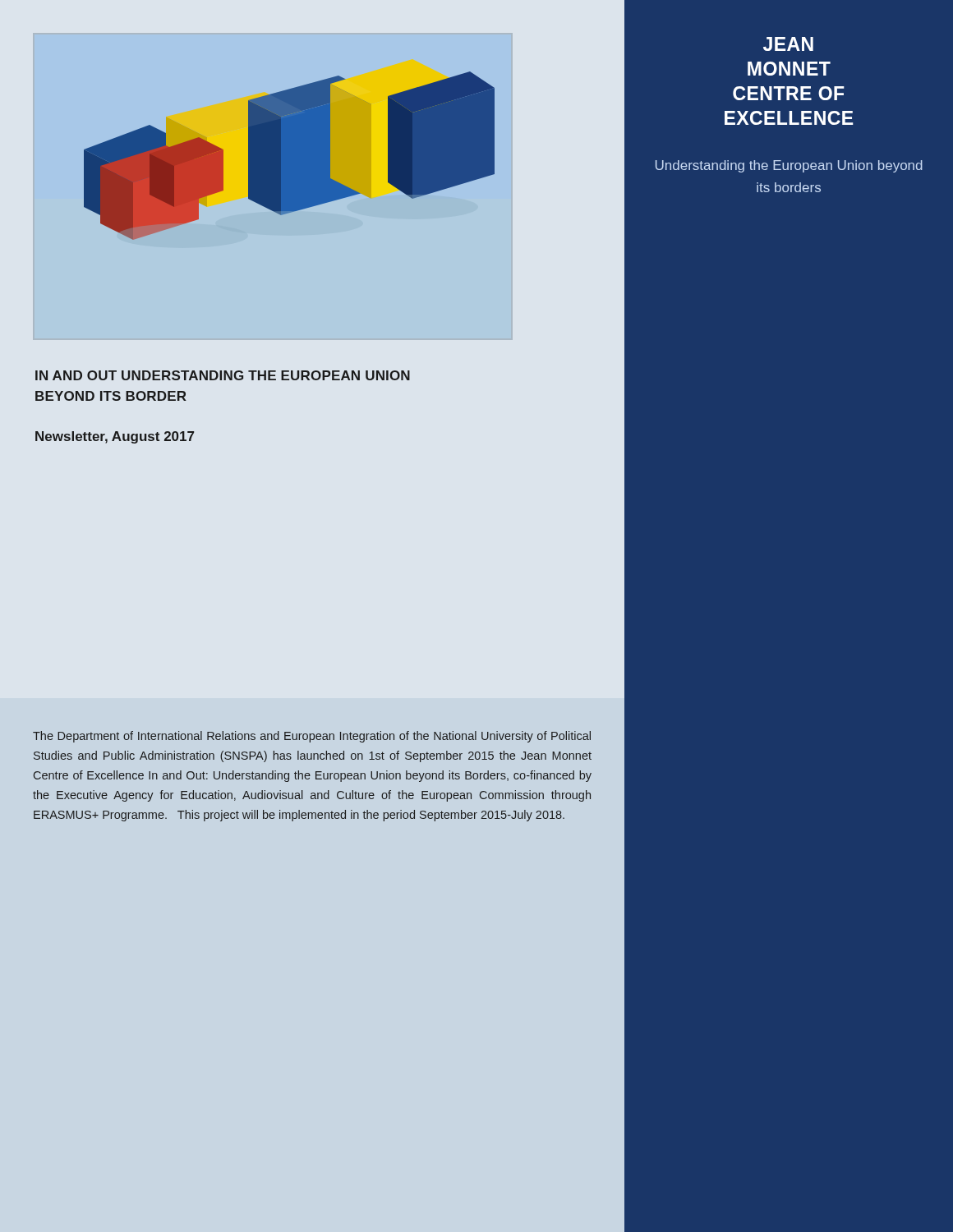The width and height of the screenshot is (953, 1232).
Task: Click on the photo
Action: 273,186
